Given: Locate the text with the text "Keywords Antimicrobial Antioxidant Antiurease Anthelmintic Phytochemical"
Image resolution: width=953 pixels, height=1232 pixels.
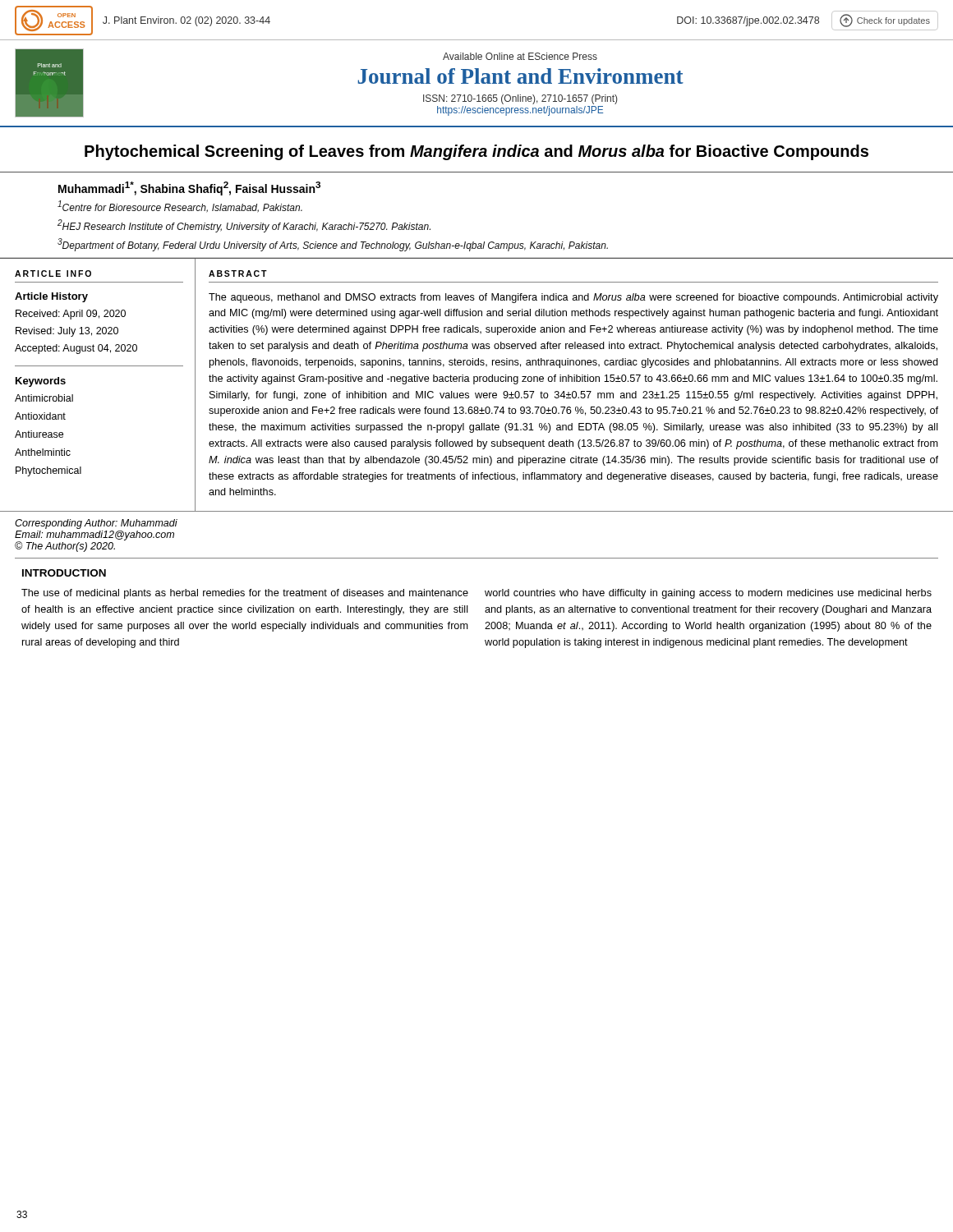Looking at the screenshot, I should (x=41, y=382).
